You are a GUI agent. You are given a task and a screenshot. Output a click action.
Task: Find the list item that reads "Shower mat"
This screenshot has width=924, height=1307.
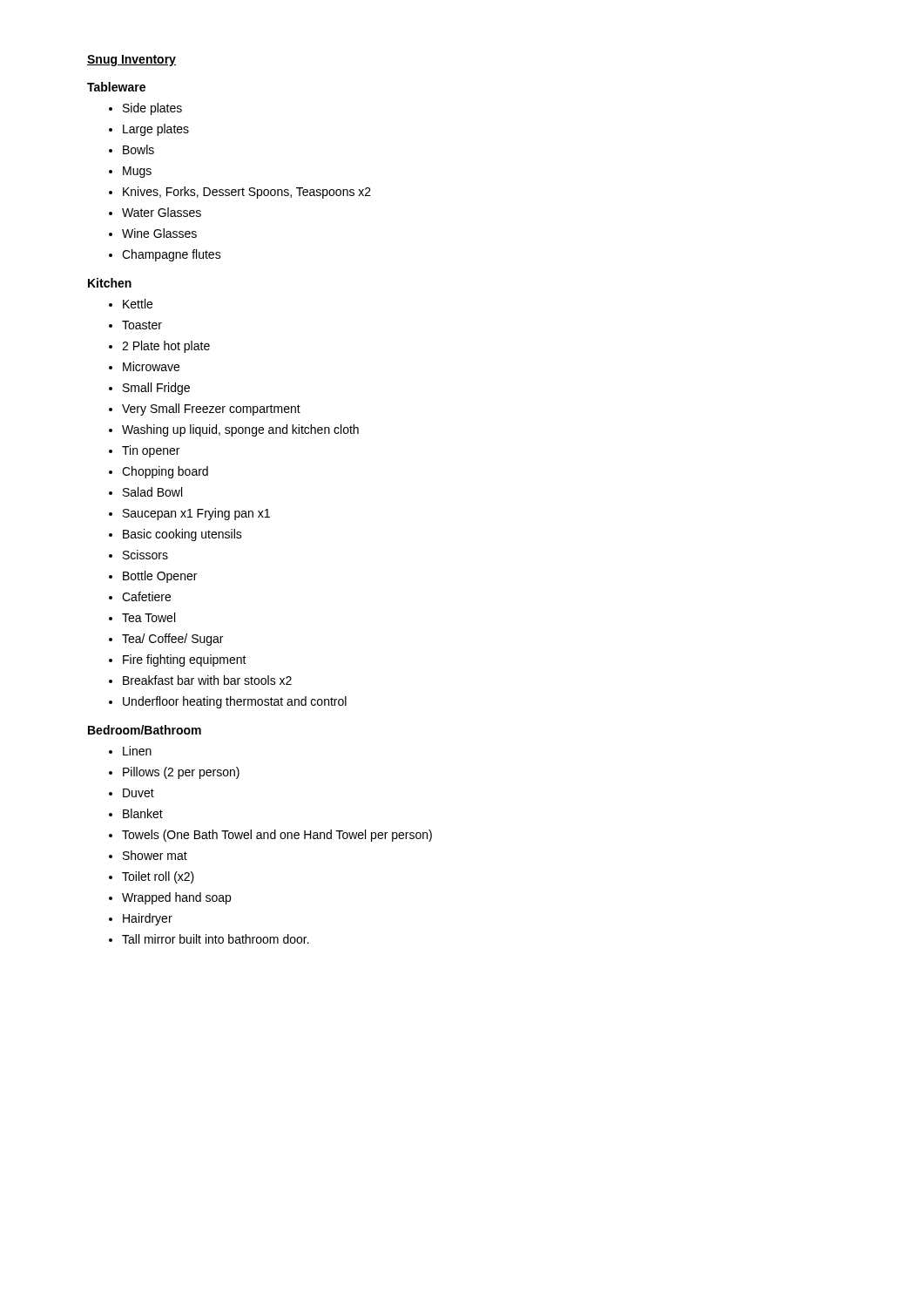coord(155,855)
